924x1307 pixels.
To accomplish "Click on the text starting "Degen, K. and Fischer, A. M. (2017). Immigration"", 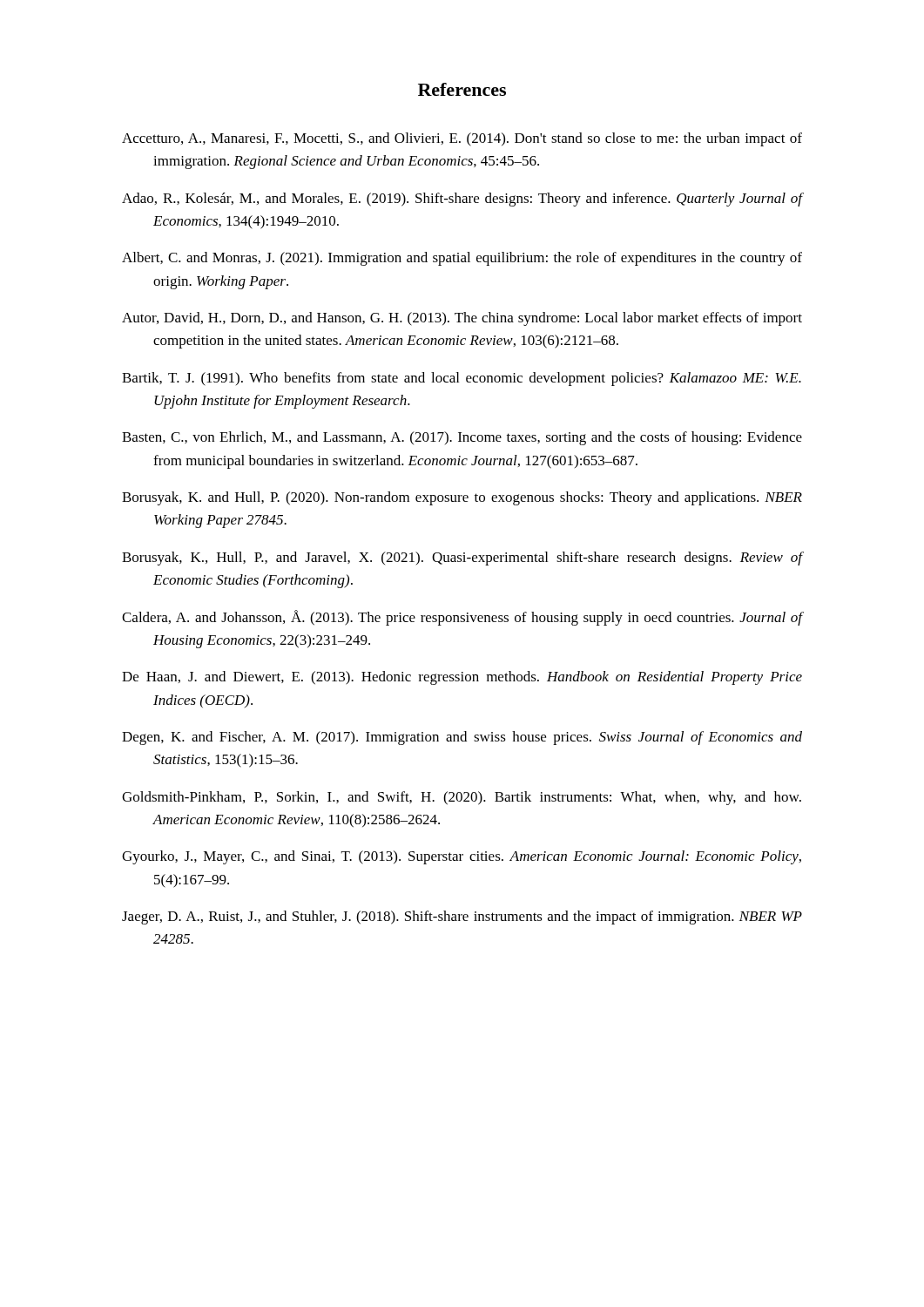I will [462, 748].
